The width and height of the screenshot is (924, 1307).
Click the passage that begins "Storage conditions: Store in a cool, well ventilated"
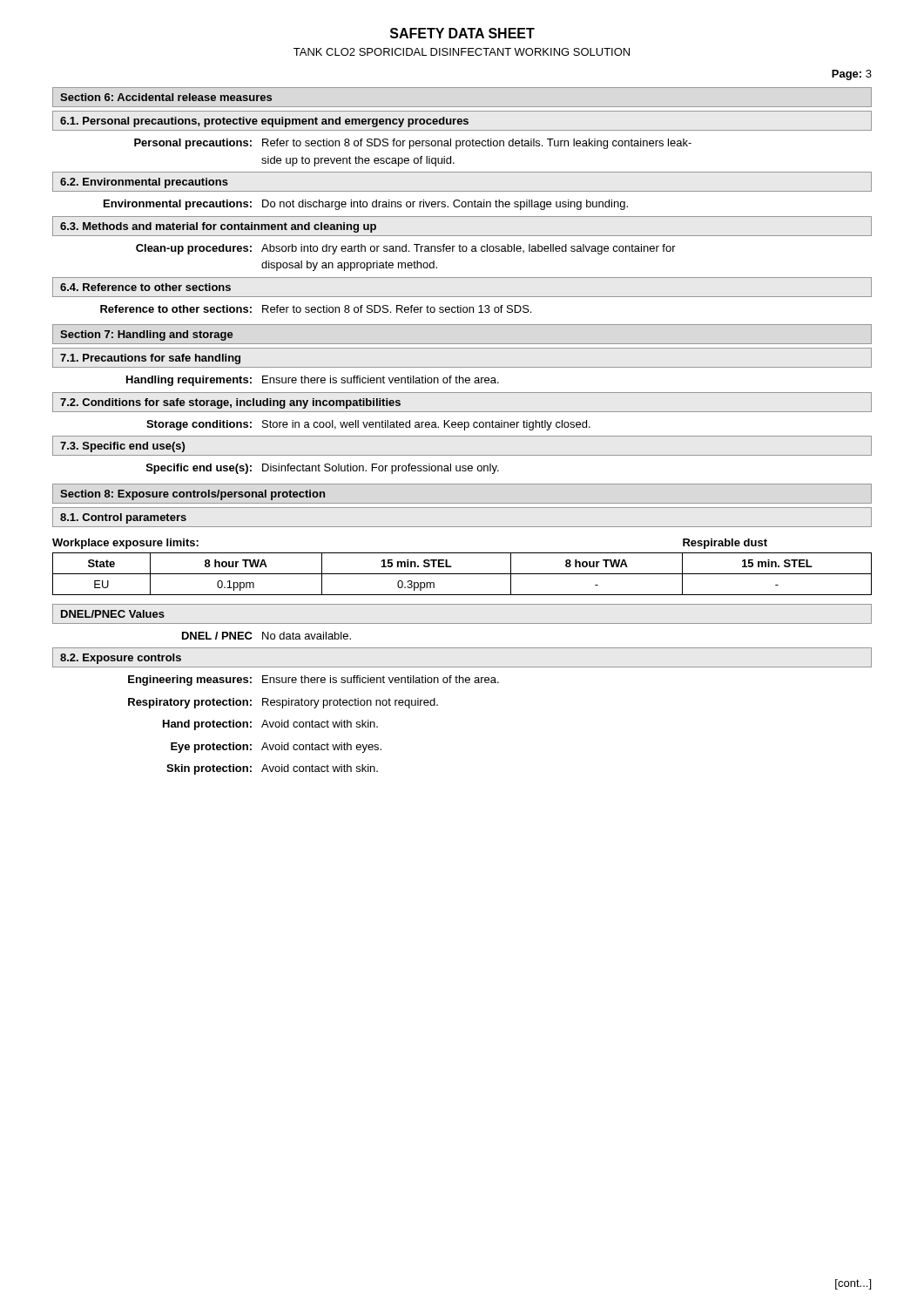click(x=462, y=424)
